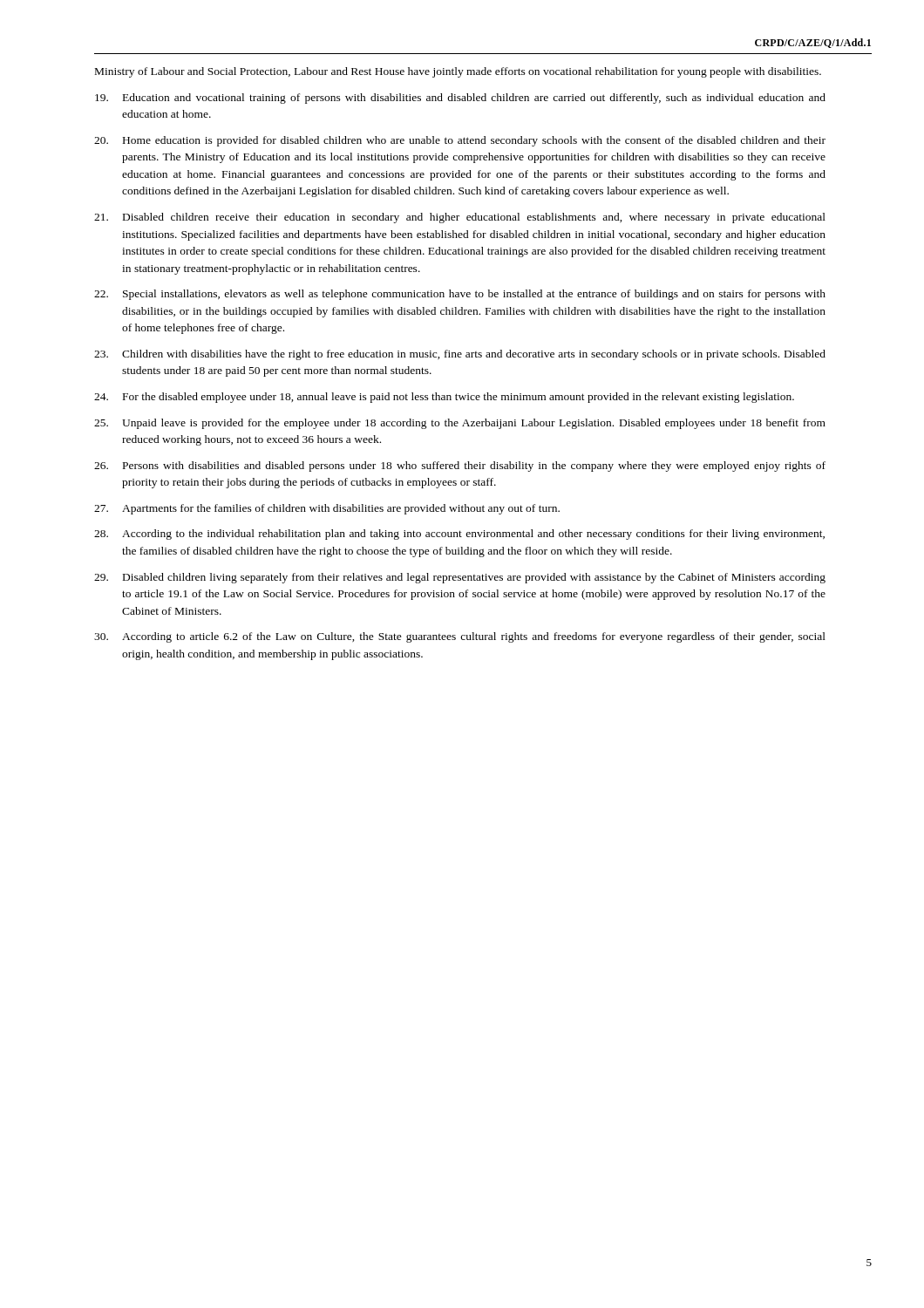Locate the block of text that opens with "Ministry of Labour and Social"
The width and height of the screenshot is (924, 1308).
pos(458,71)
